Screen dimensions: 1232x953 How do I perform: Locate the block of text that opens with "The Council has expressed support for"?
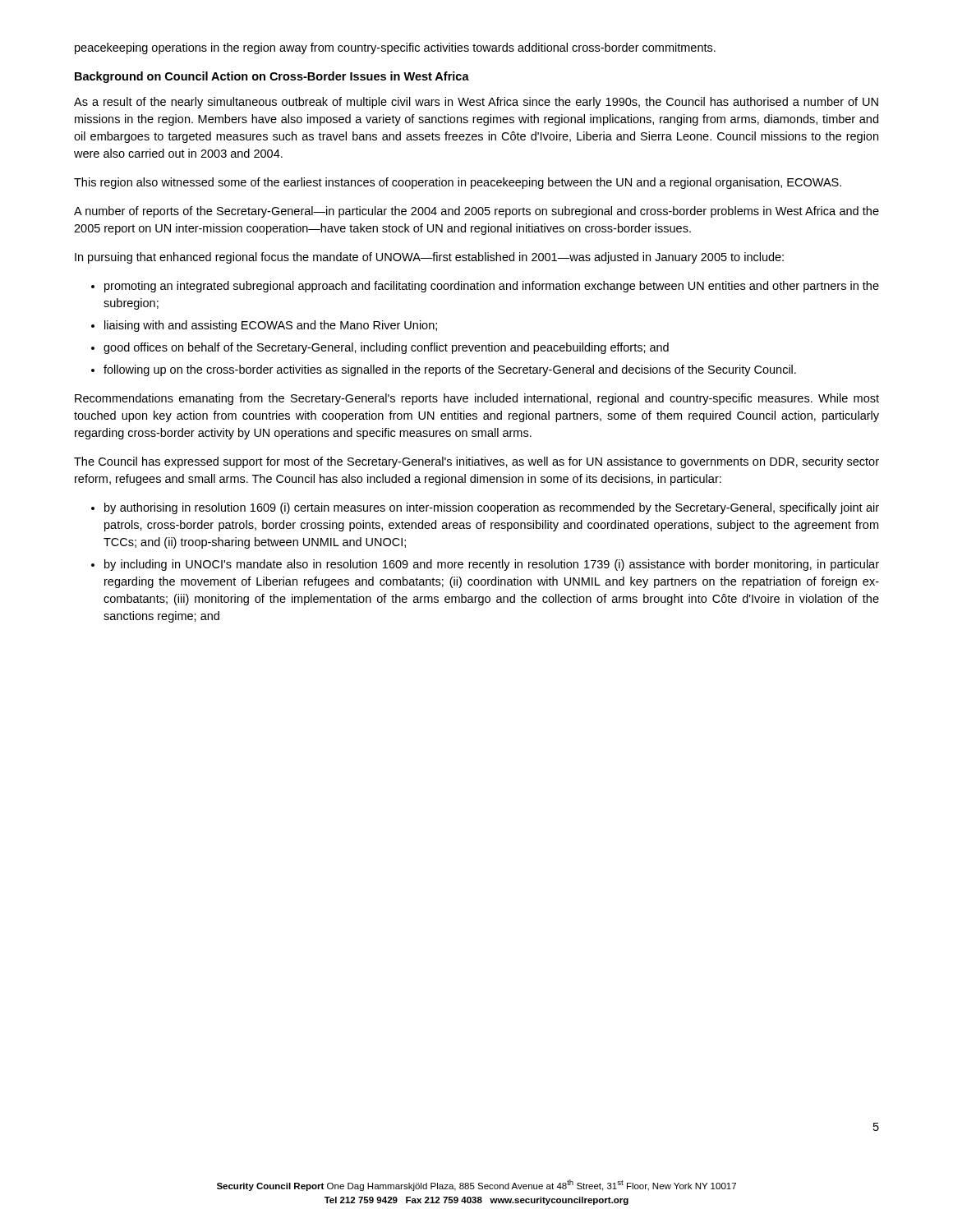point(476,470)
